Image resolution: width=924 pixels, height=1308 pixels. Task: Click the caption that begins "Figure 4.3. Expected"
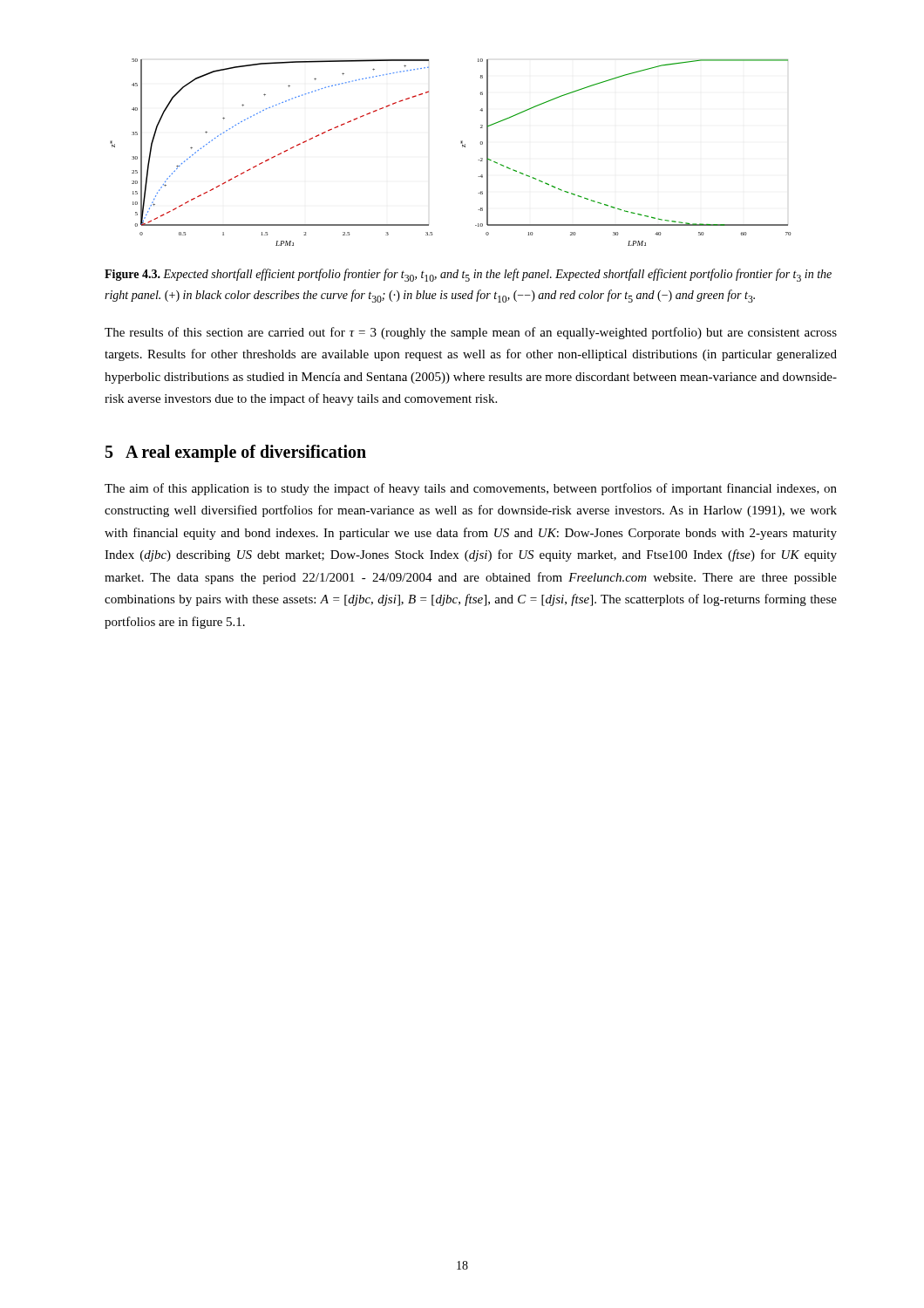468,287
